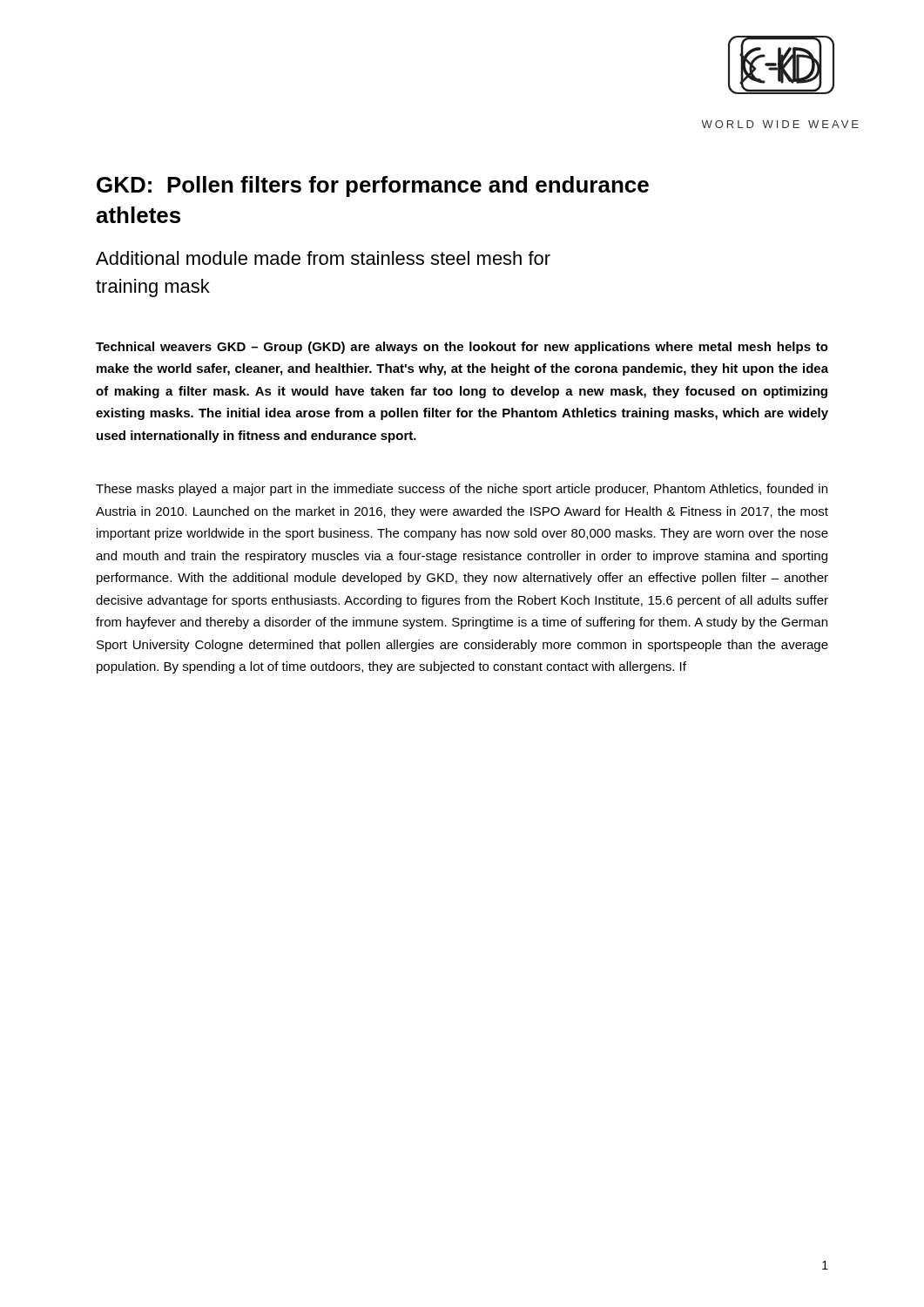The height and width of the screenshot is (1307, 924).
Task: Point to the title beginning "GKD: Pollen filters"
Action: [373, 200]
